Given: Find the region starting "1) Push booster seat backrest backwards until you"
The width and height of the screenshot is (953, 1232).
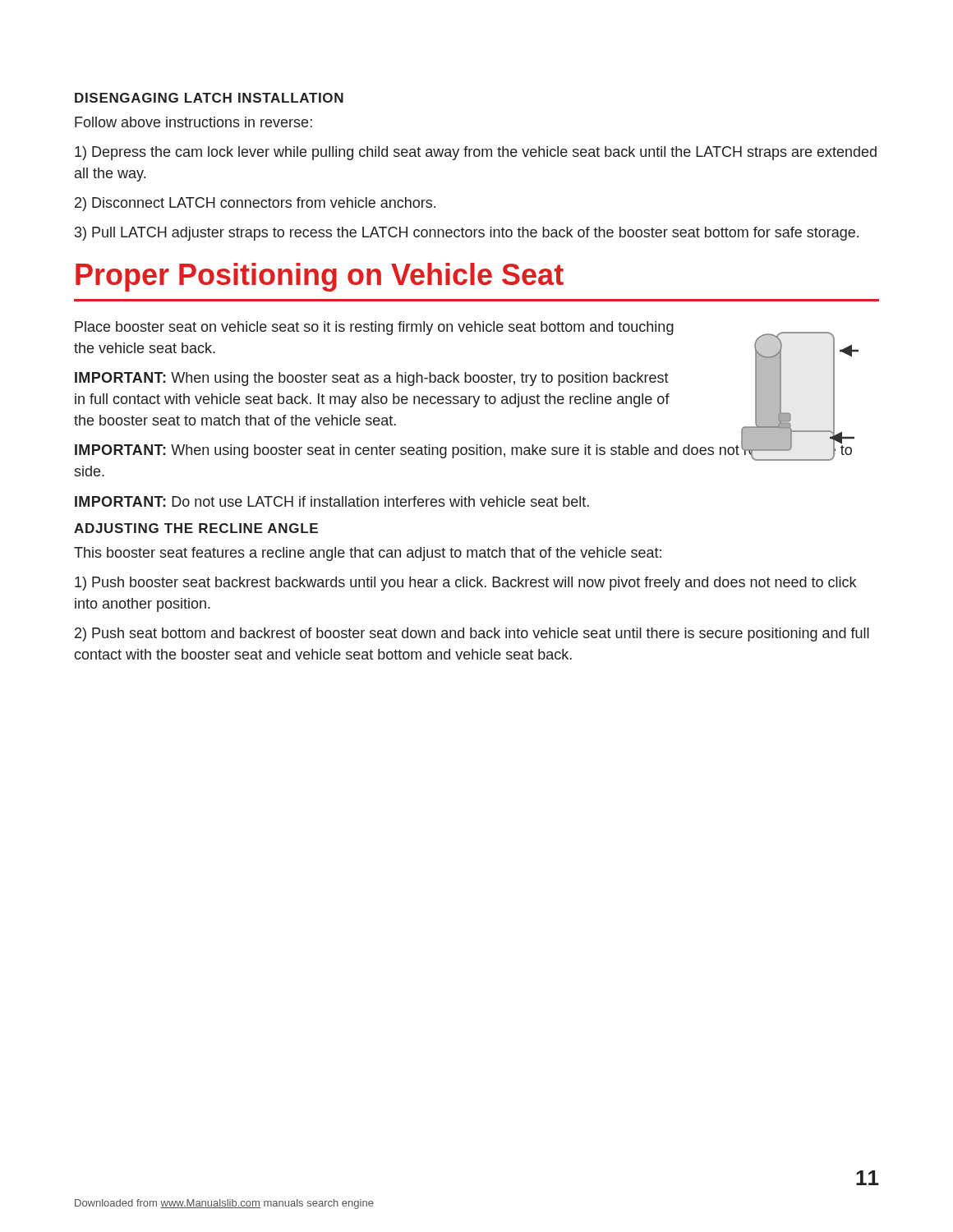Looking at the screenshot, I should 476,593.
